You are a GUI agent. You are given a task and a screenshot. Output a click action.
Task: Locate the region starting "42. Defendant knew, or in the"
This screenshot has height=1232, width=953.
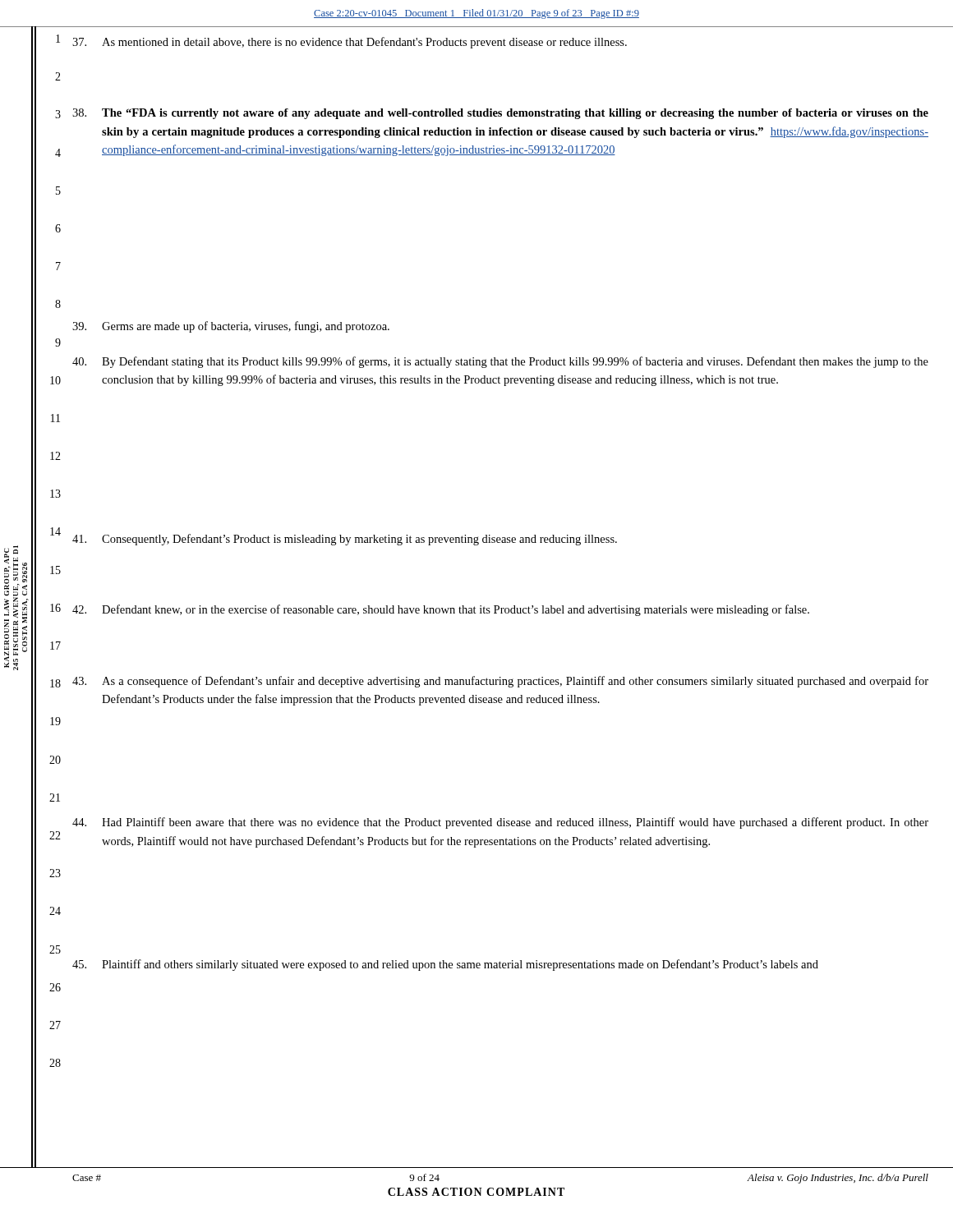click(x=500, y=609)
